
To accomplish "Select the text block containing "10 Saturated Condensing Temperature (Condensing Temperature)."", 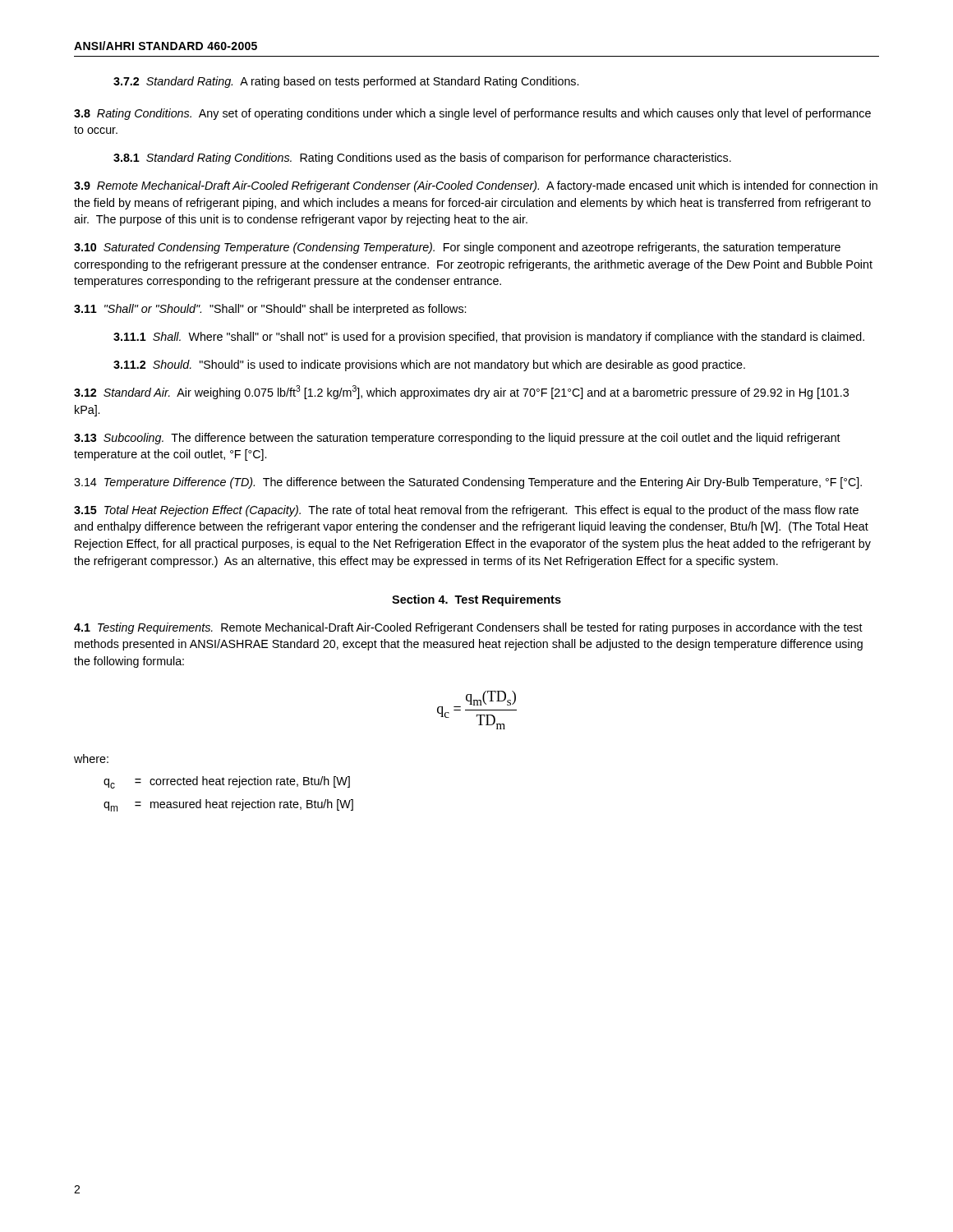I will click(473, 264).
